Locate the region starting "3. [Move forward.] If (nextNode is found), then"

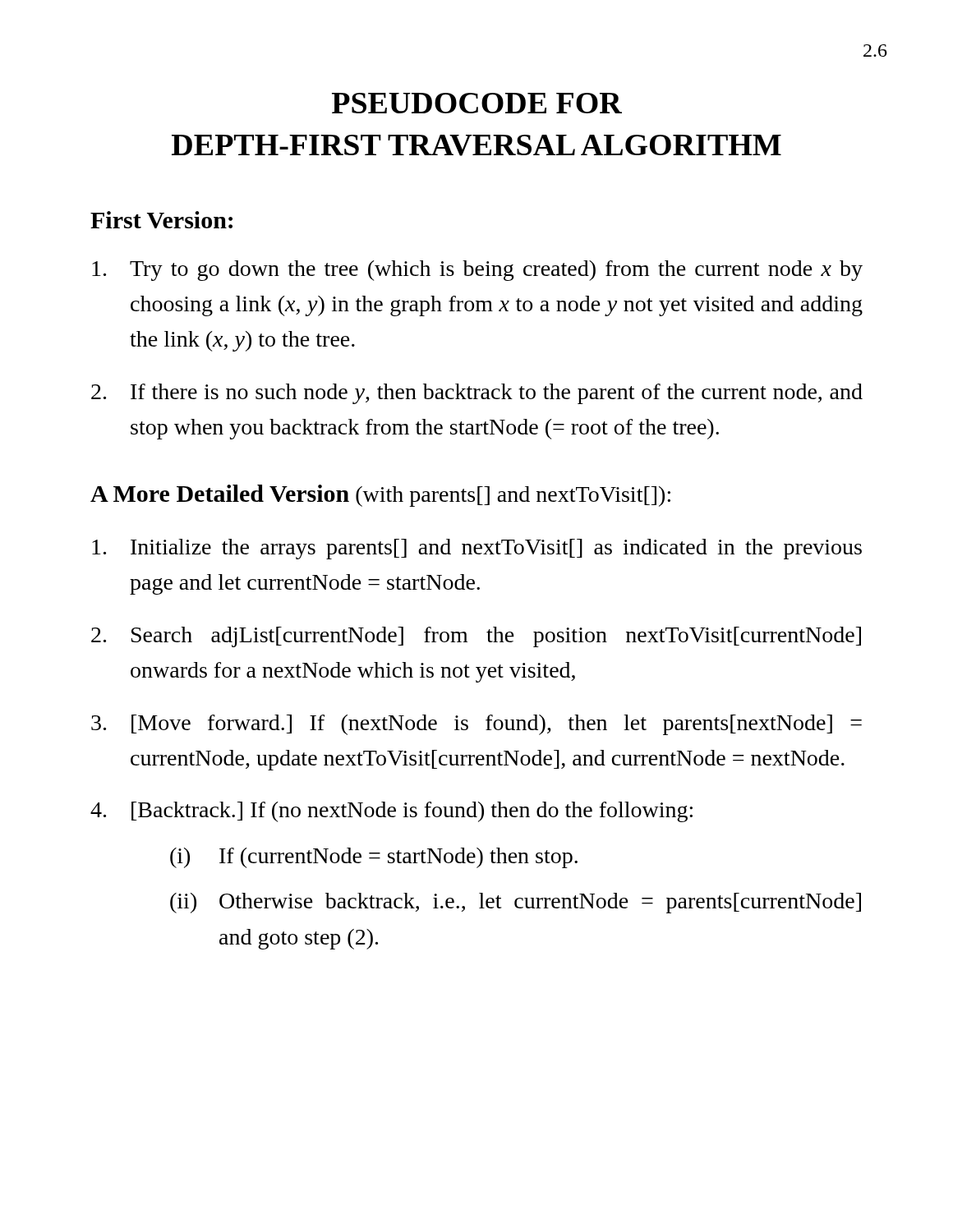pos(494,725)
